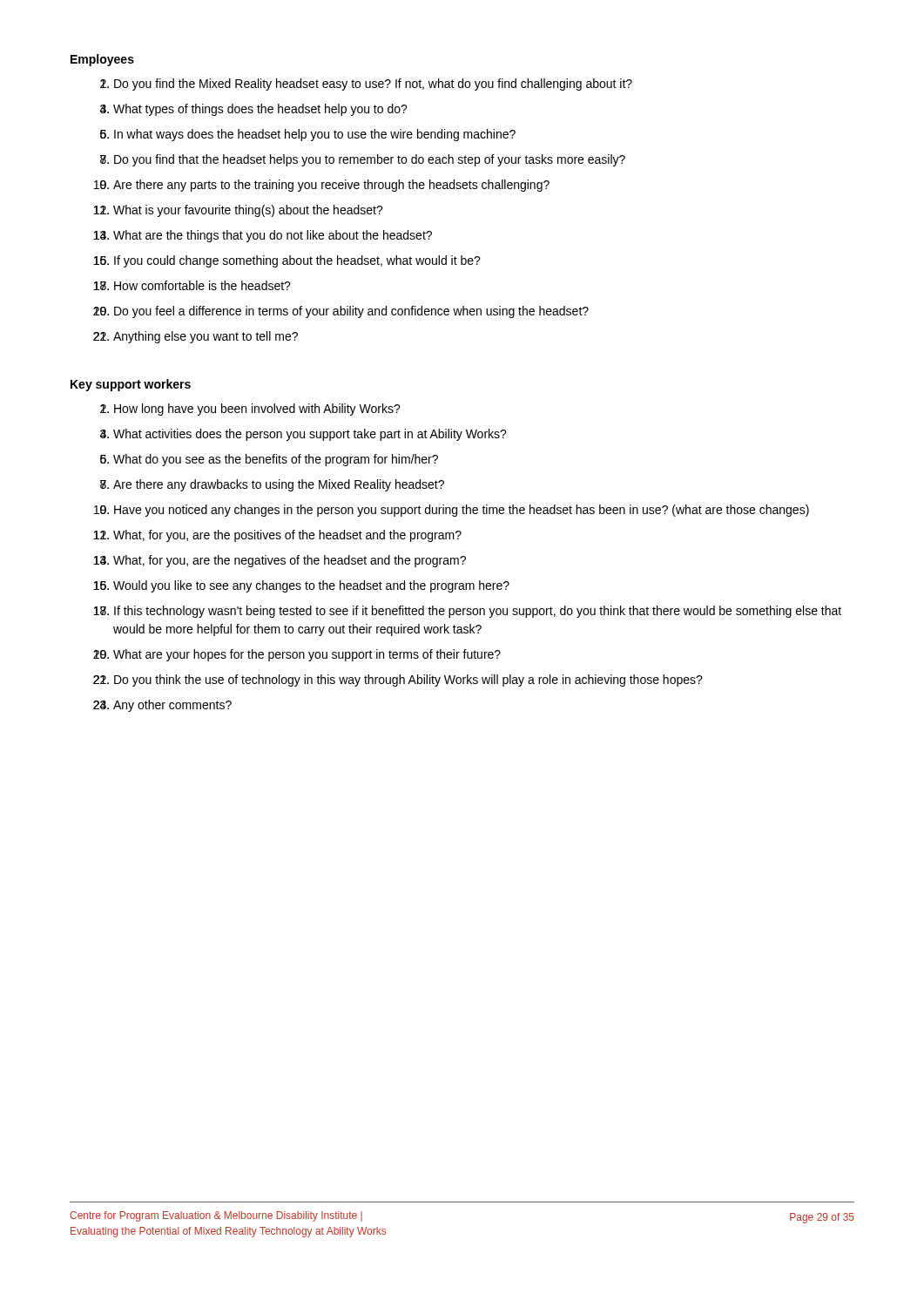Viewport: 924px width, 1307px height.
Task: Find the element starting "If you could change something"
Action: point(484,261)
